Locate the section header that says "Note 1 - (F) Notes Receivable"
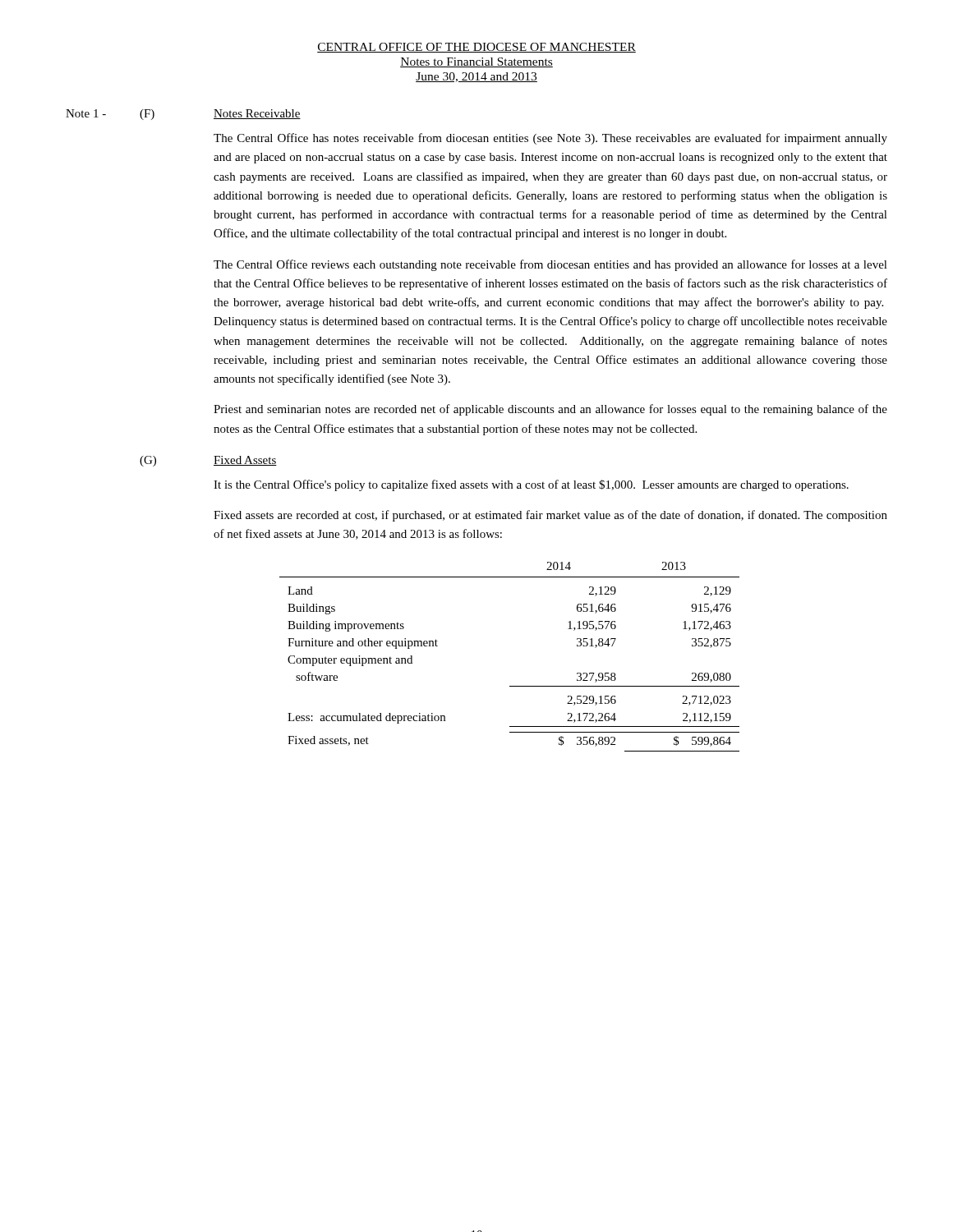This screenshot has height=1232, width=953. (x=87, y=115)
